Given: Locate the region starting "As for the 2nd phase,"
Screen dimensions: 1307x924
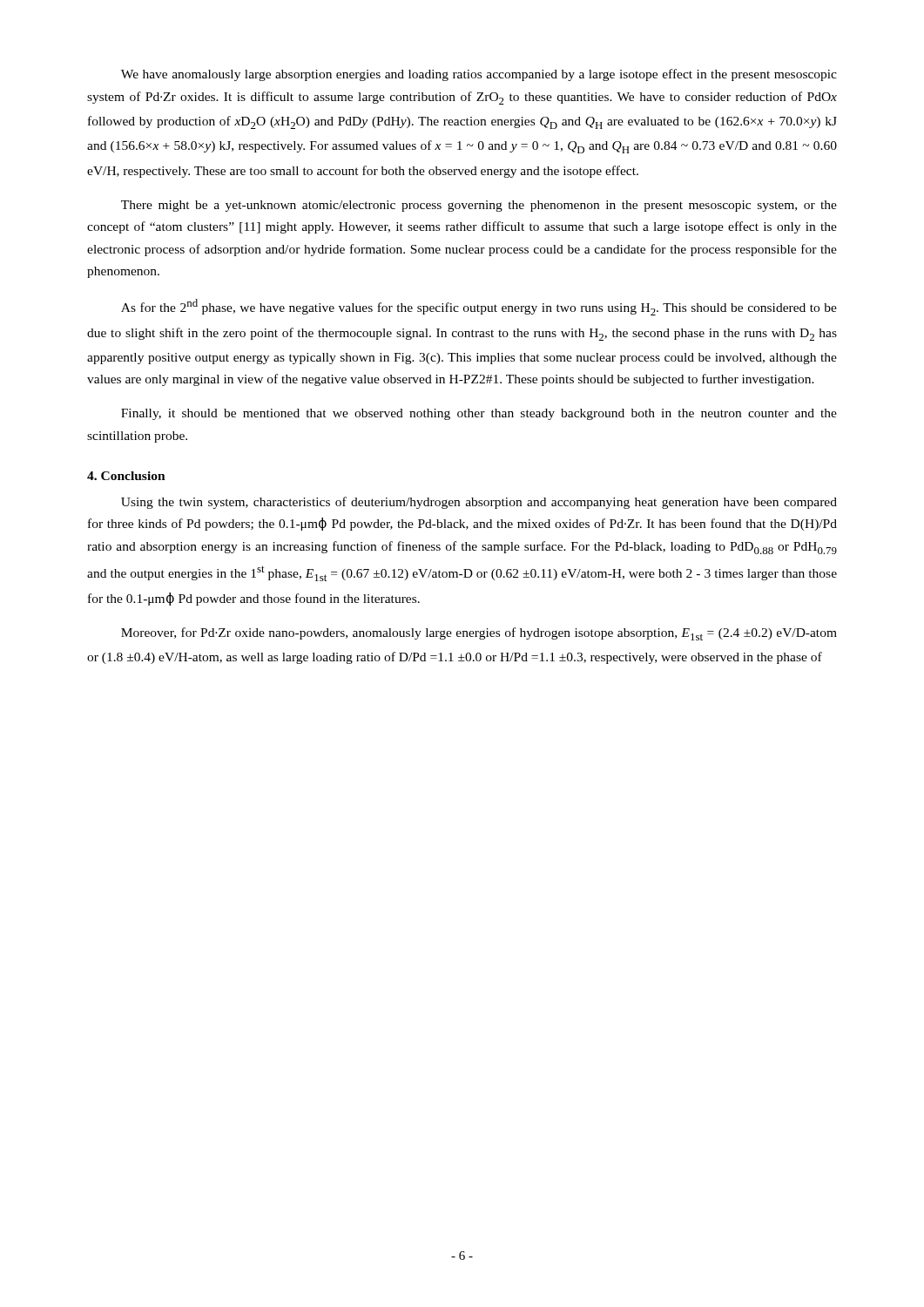Looking at the screenshot, I should 462,341.
